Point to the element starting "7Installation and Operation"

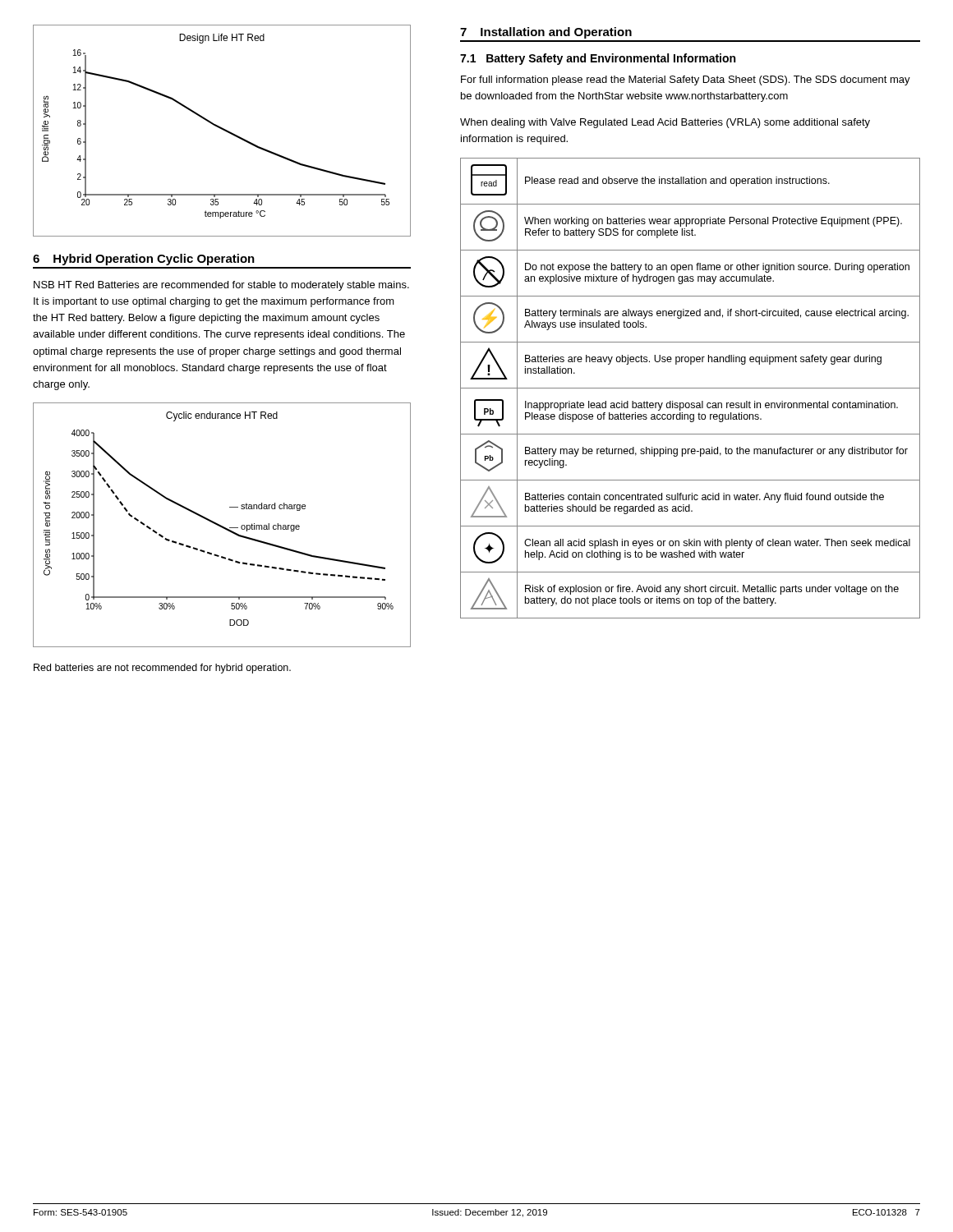point(546,32)
